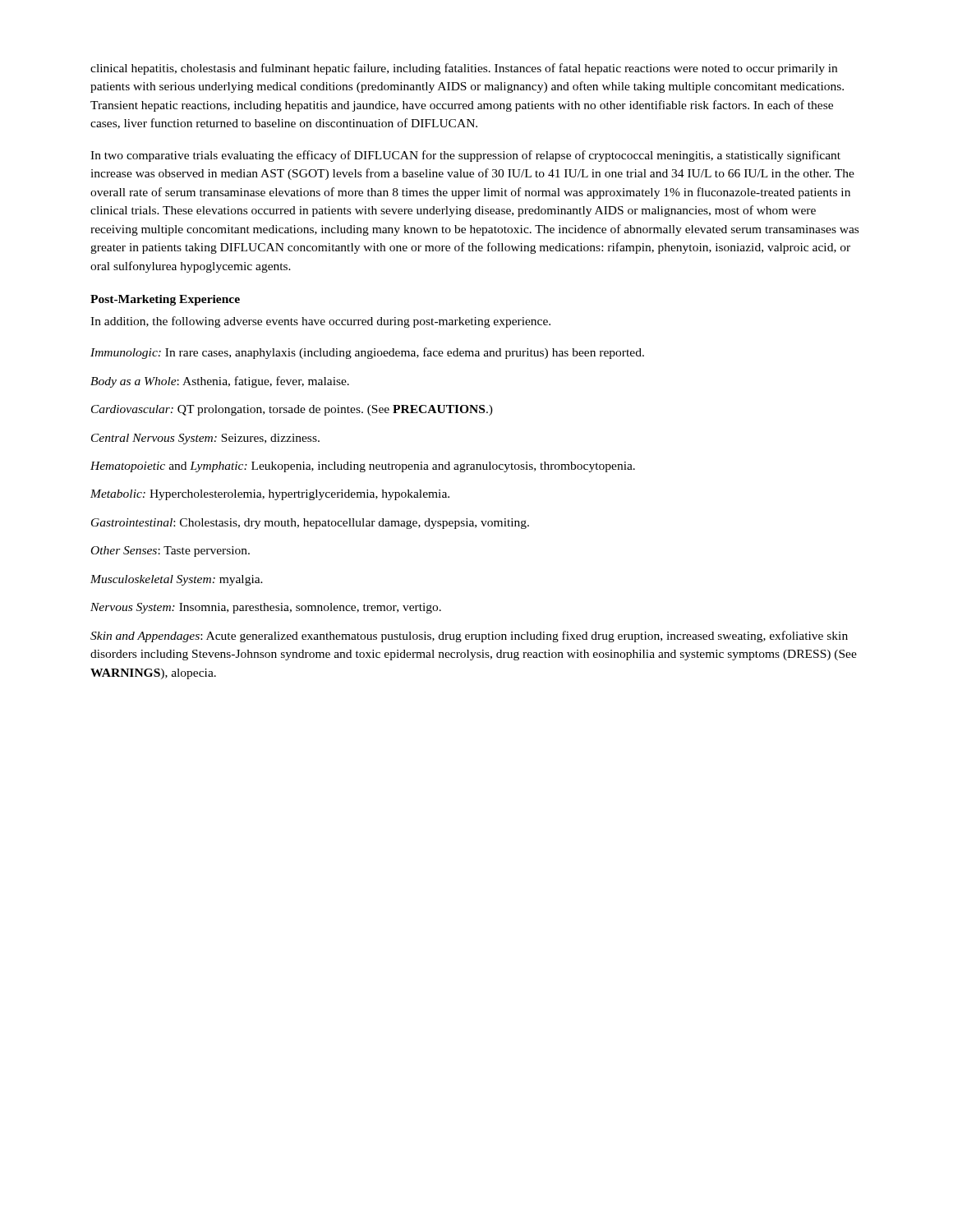The width and height of the screenshot is (953, 1232).
Task: Point to the text starting "Nervous System: Insomnia, paresthesia, somnolence,"
Action: click(266, 607)
